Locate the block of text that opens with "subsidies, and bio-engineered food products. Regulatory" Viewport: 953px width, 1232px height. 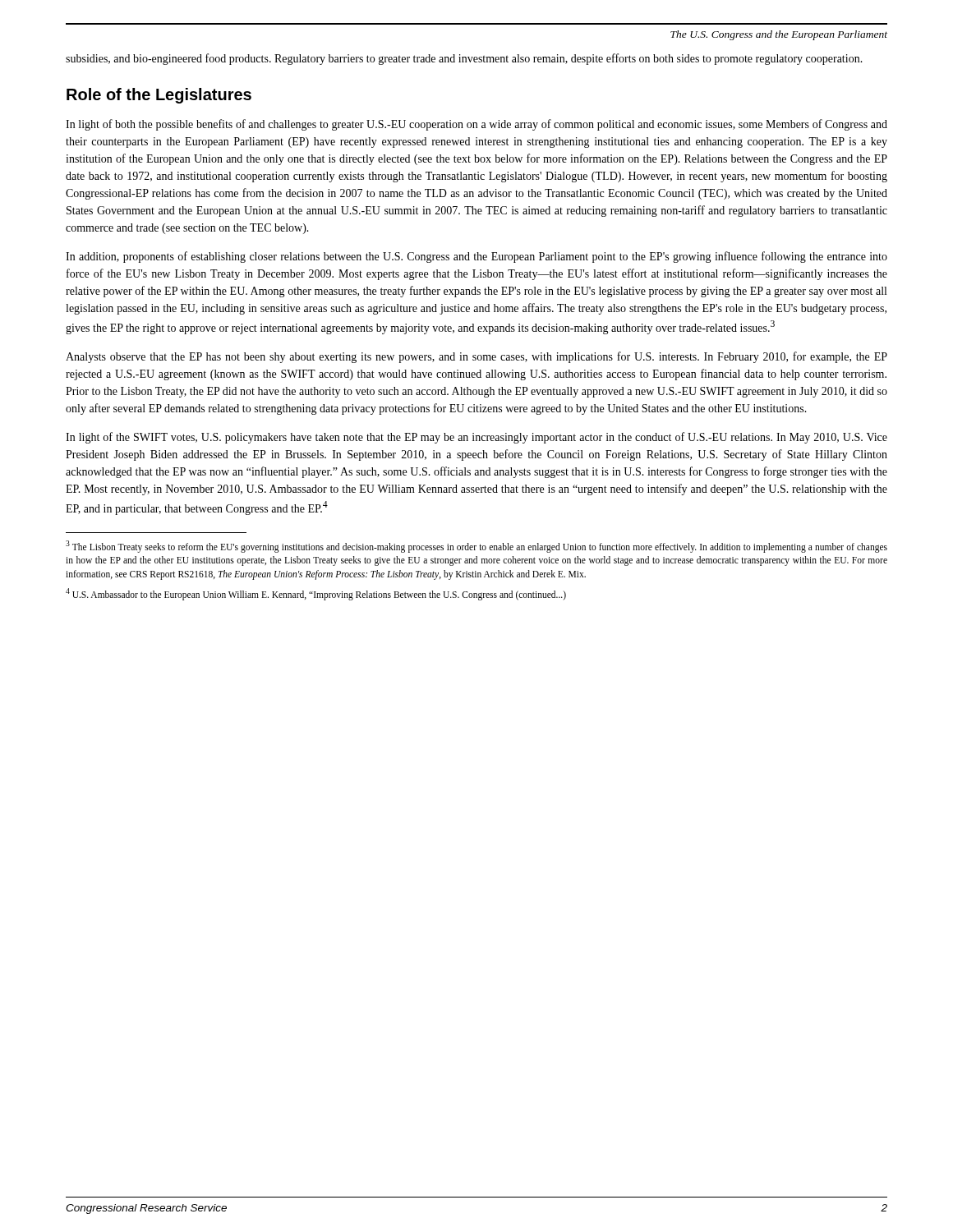tap(464, 59)
